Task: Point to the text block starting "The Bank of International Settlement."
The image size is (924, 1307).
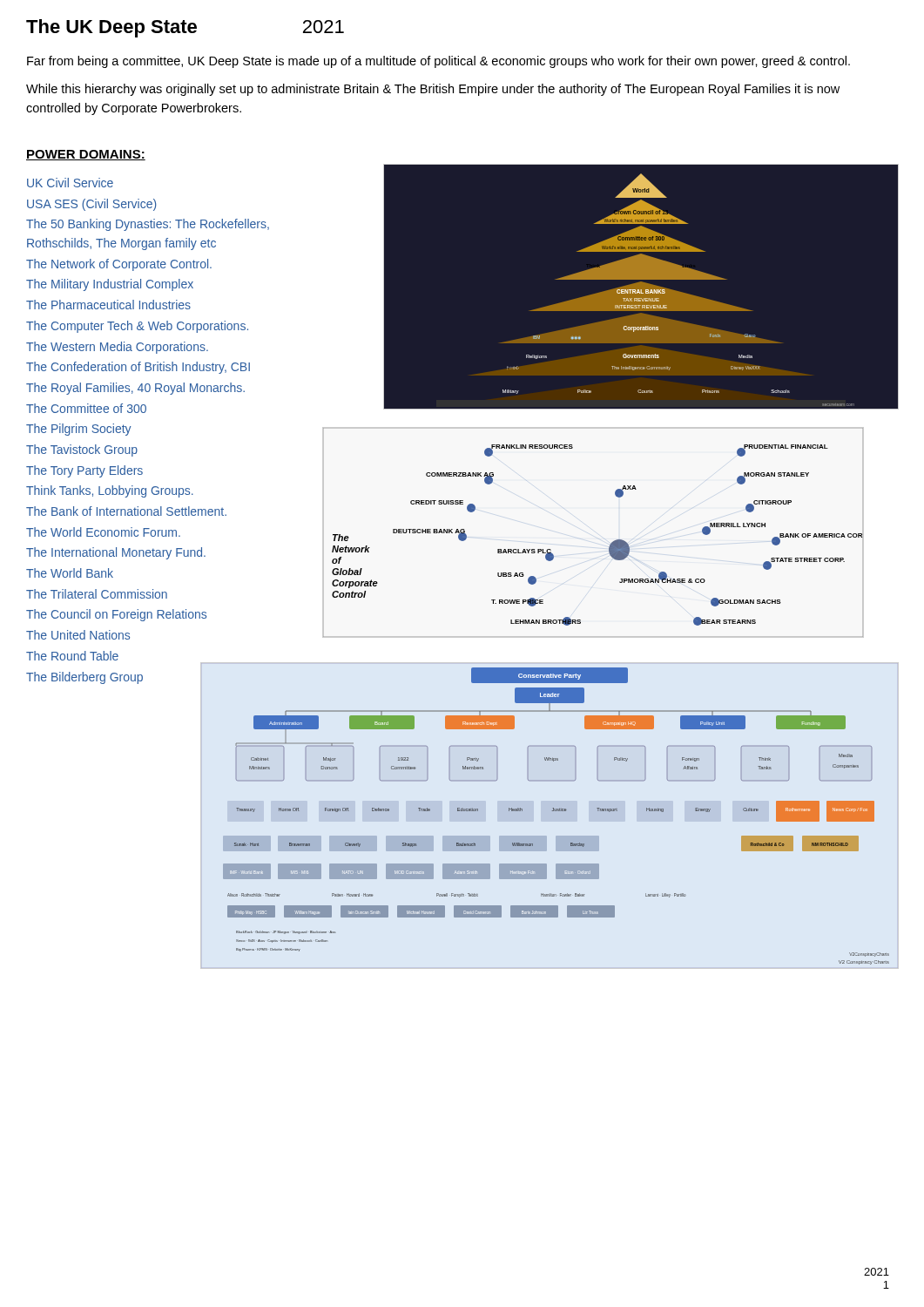Action: pos(127,511)
